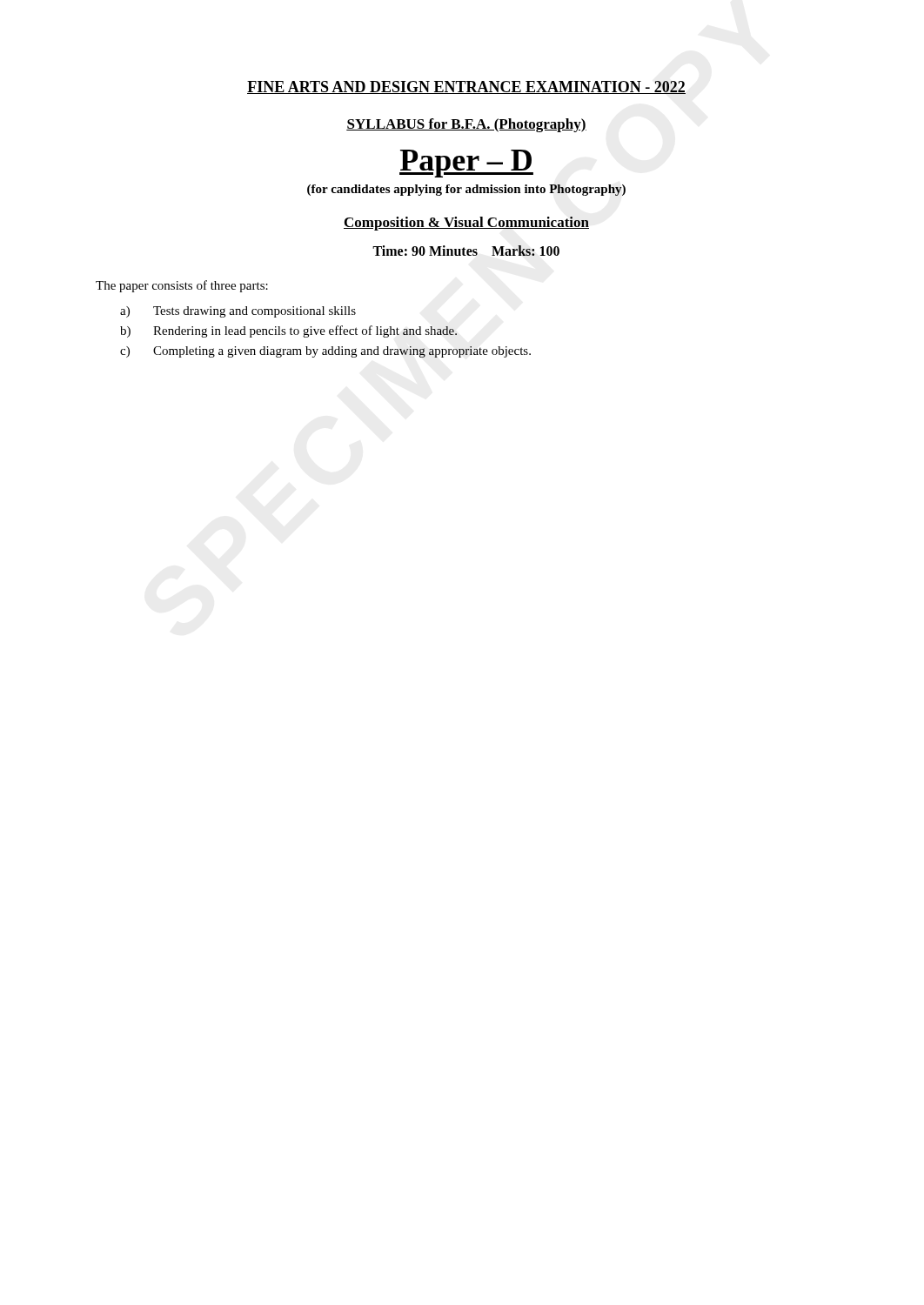This screenshot has height=1305, width=924.
Task: Locate the text starting "b) Rendering in lead pencils to give"
Action: click(x=277, y=331)
